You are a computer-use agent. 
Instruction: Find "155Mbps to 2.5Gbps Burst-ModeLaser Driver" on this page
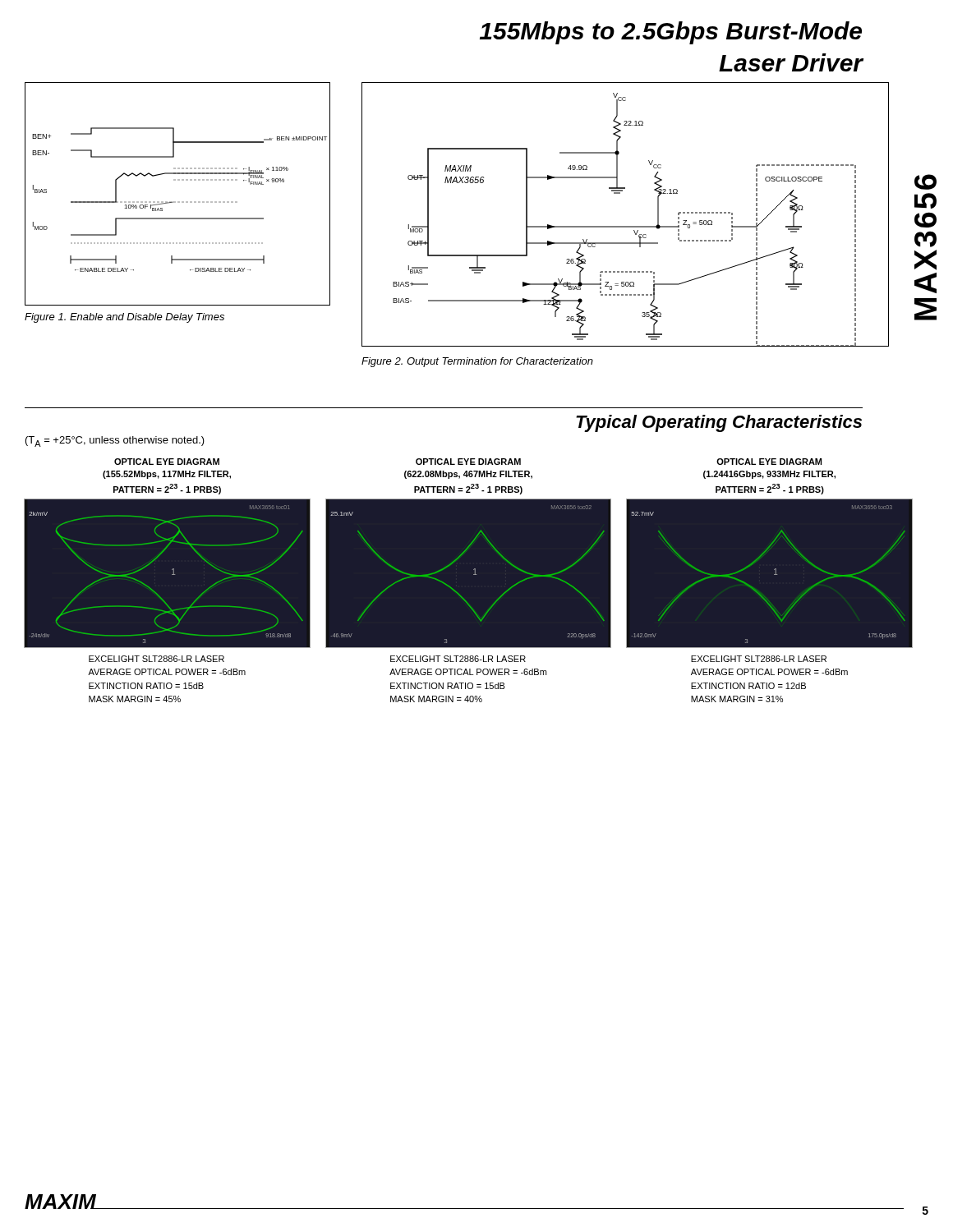[x=555, y=47]
